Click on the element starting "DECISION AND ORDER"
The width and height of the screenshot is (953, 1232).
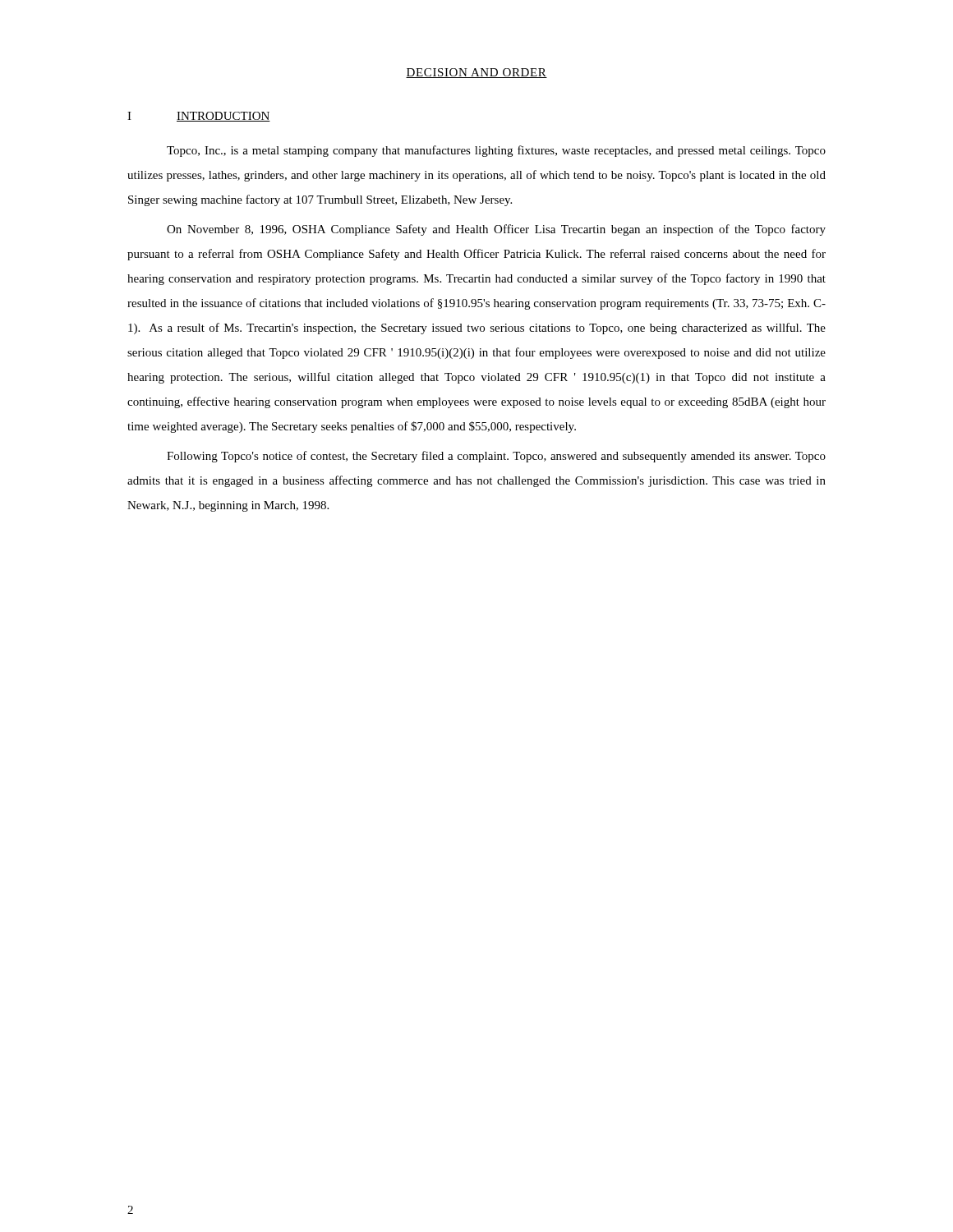[x=476, y=72]
